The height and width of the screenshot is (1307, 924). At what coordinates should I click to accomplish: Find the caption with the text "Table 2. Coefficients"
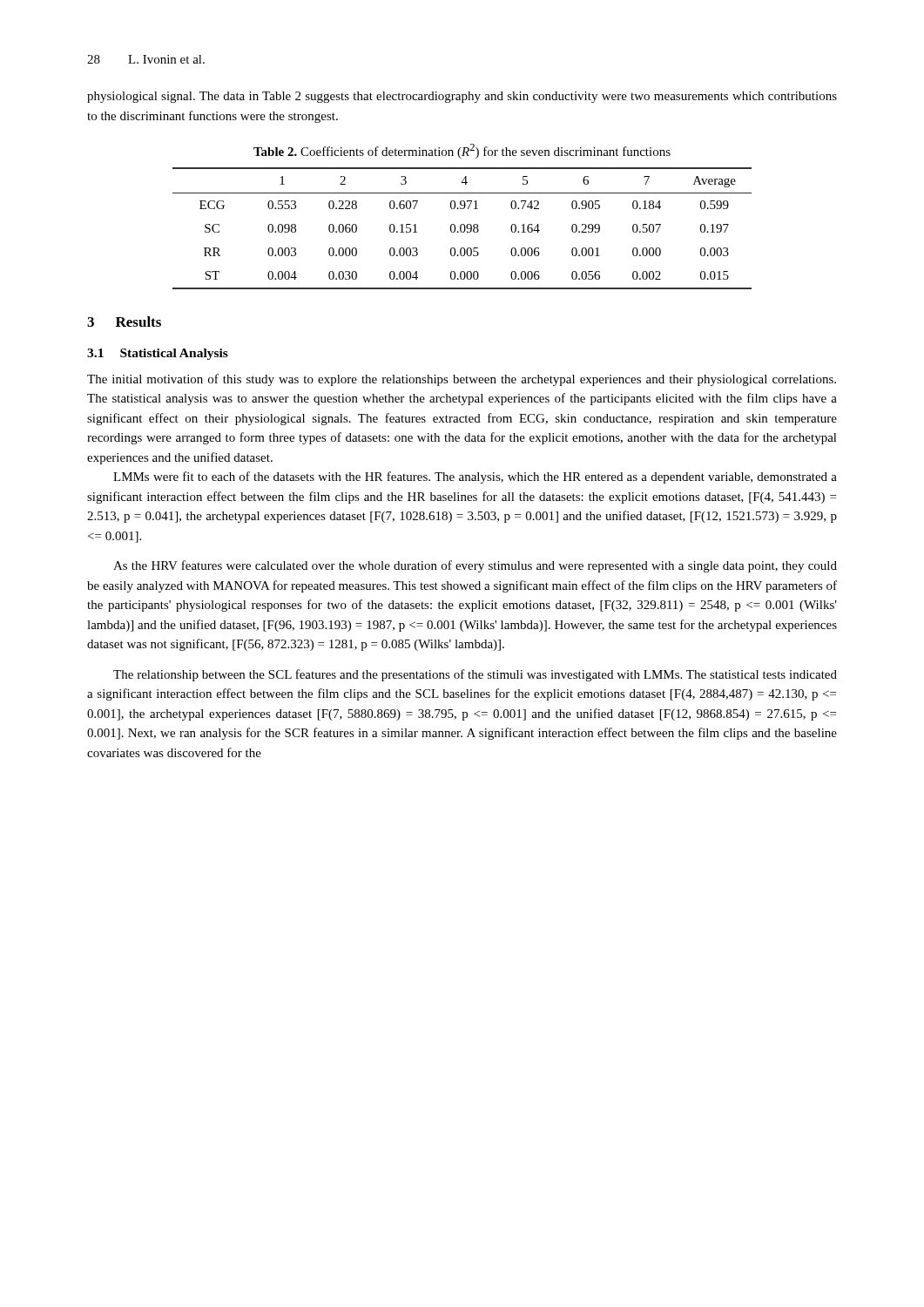(x=462, y=150)
